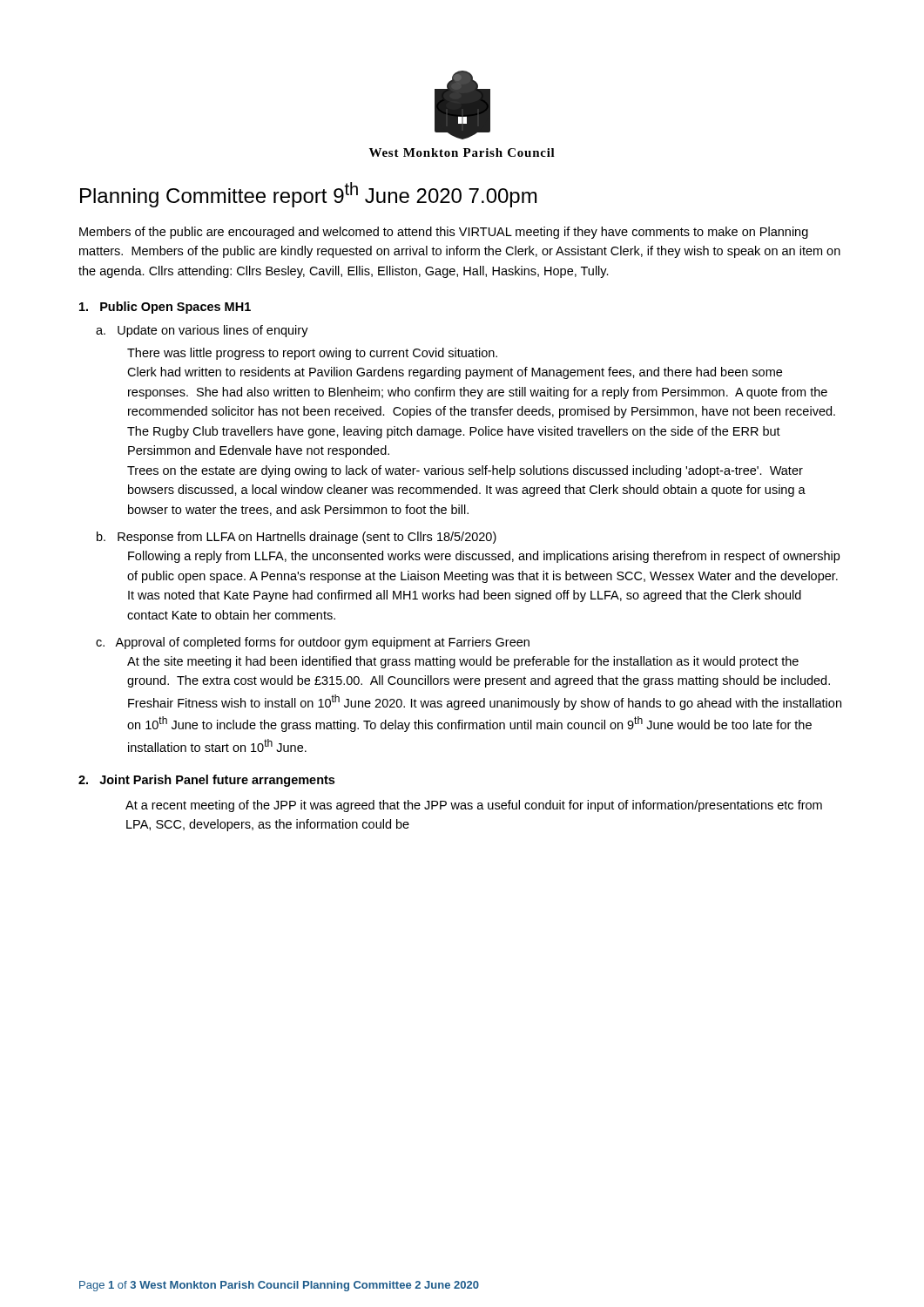Image resolution: width=924 pixels, height=1307 pixels.
Task: Click the section header that begins "1. Public Open"
Action: click(x=165, y=307)
